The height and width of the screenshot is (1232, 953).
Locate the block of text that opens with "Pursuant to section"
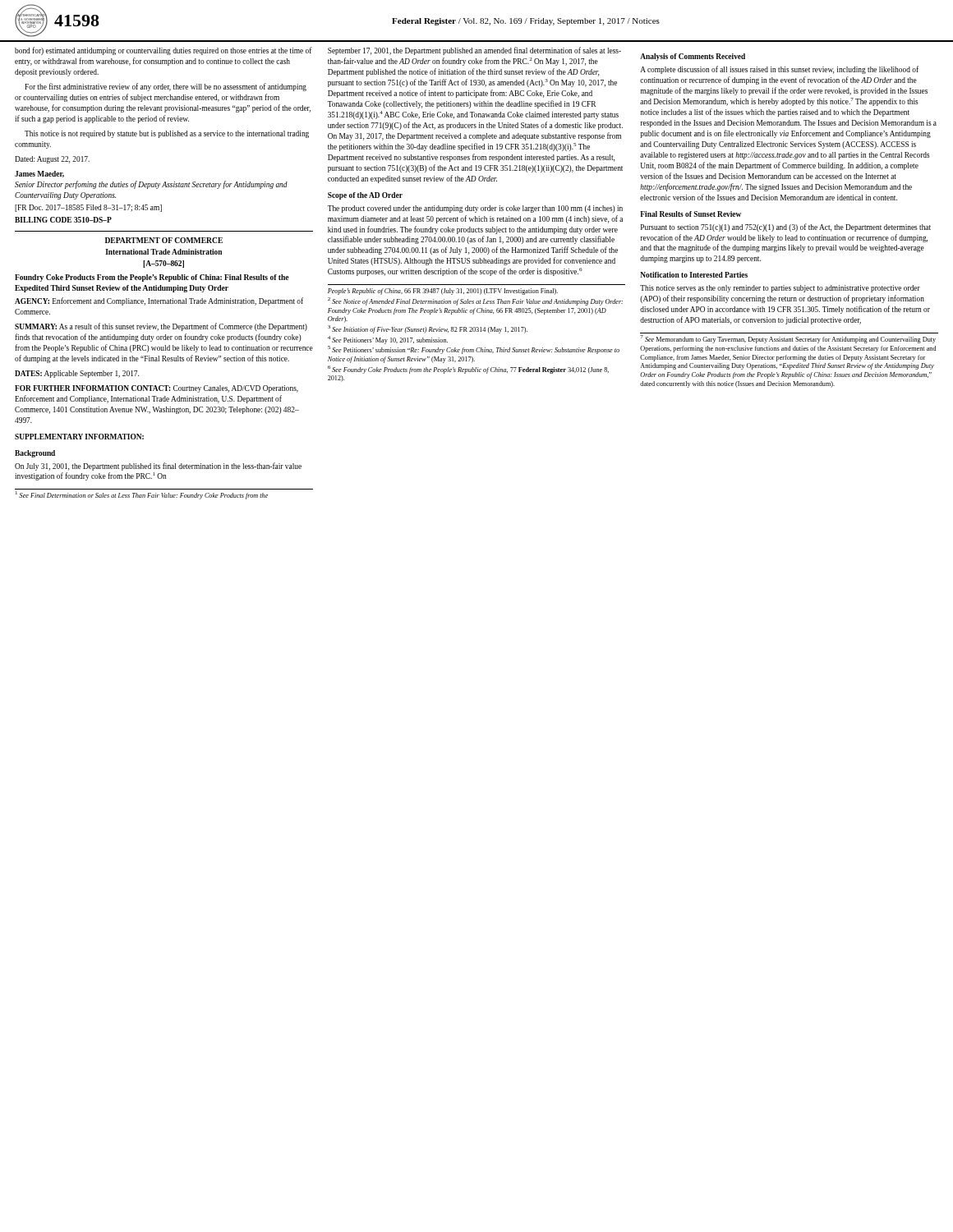pyautogui.click(x=789, y=244)
